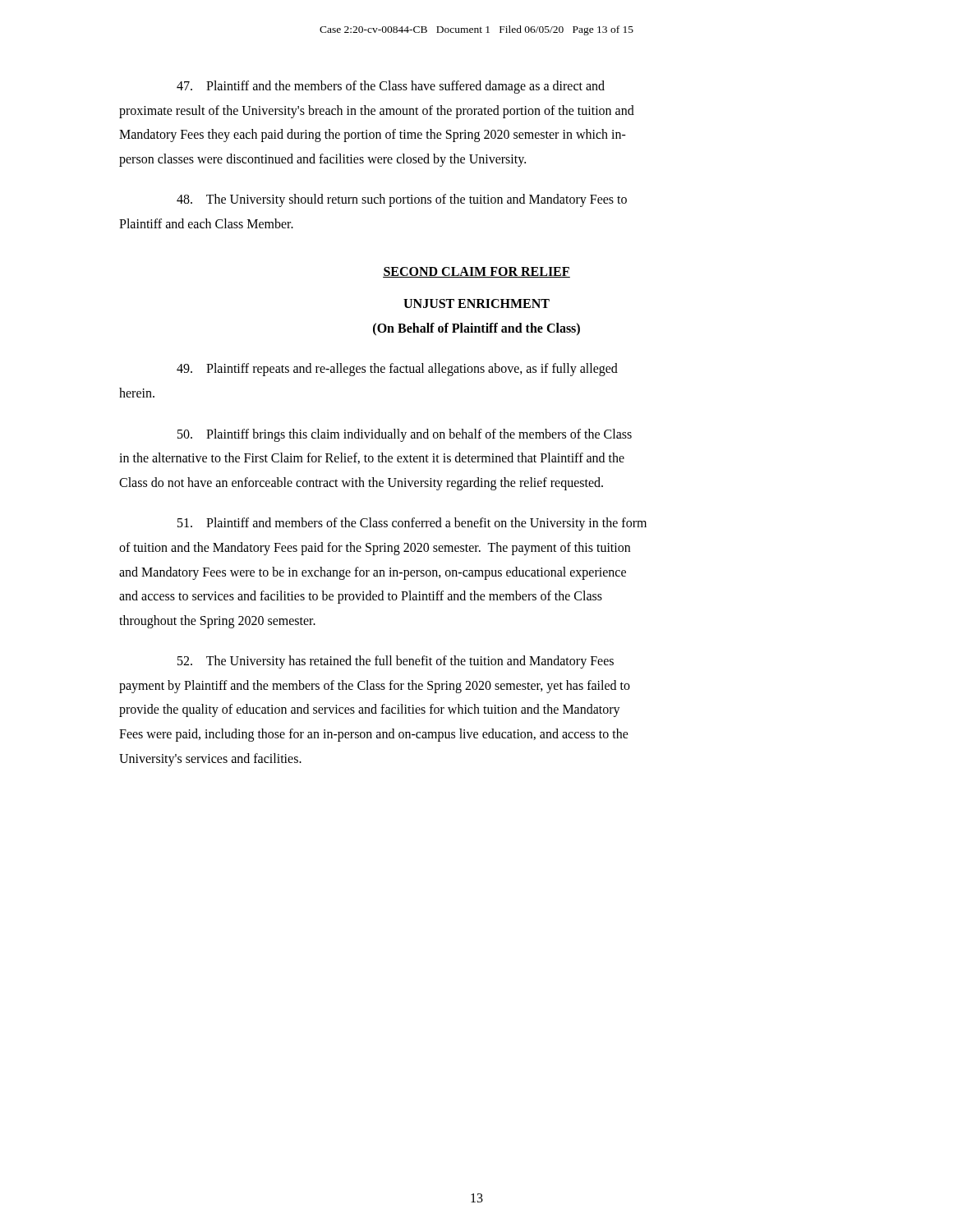Select the text block starting "in the alternative to"

click(372, 458)
